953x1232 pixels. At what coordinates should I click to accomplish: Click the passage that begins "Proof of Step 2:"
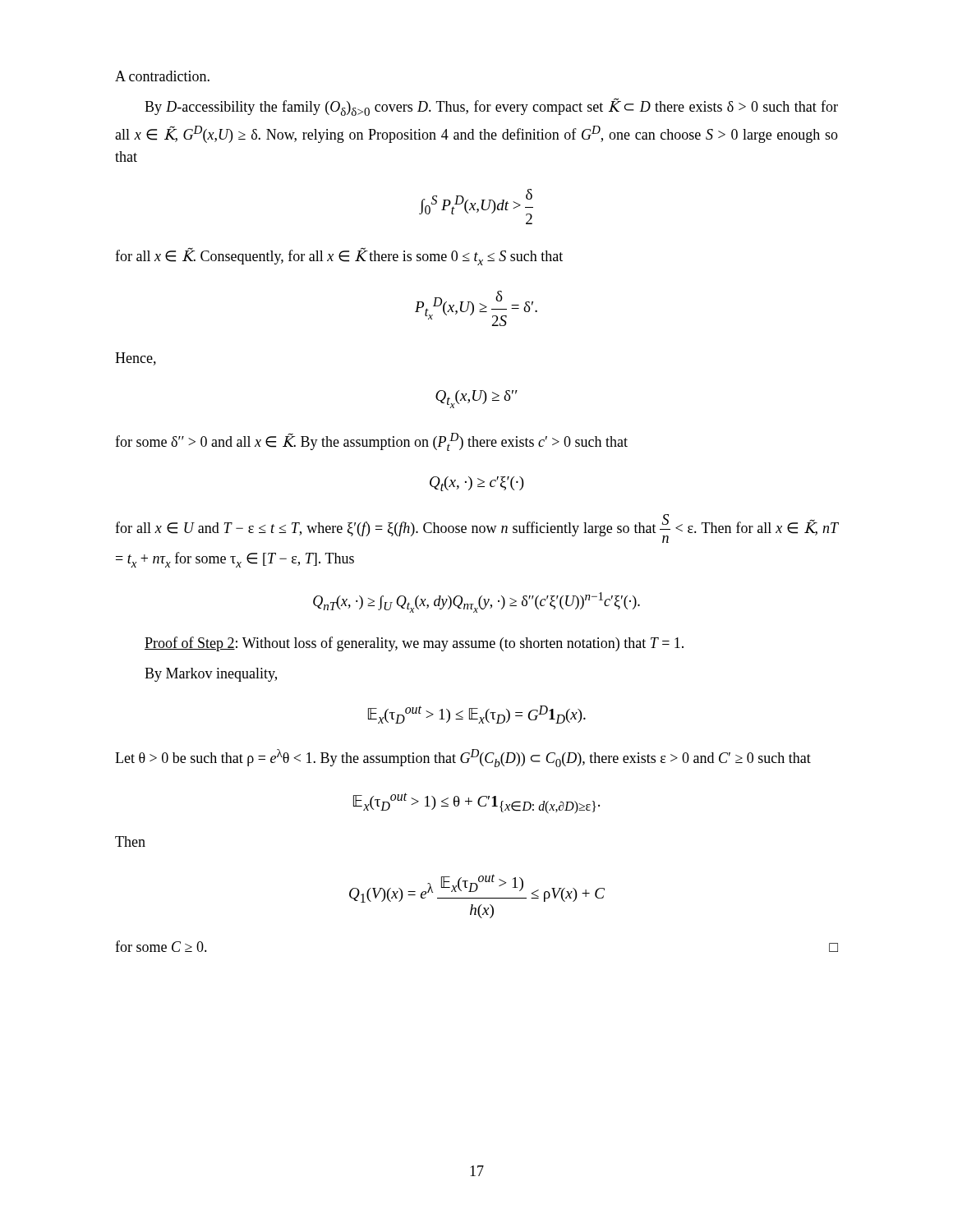point(415,643)
